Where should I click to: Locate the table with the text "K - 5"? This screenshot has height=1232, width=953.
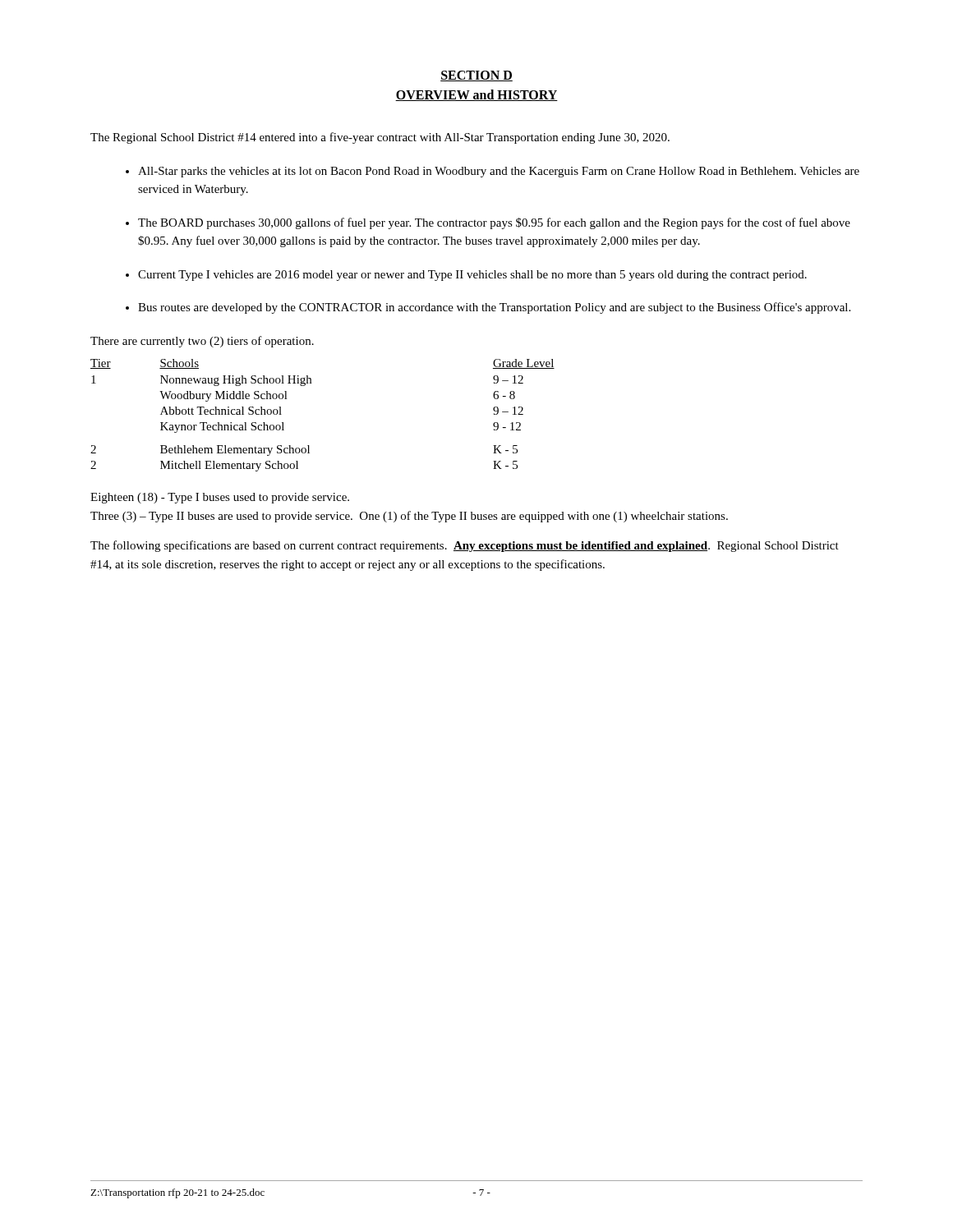coord(476,414)
